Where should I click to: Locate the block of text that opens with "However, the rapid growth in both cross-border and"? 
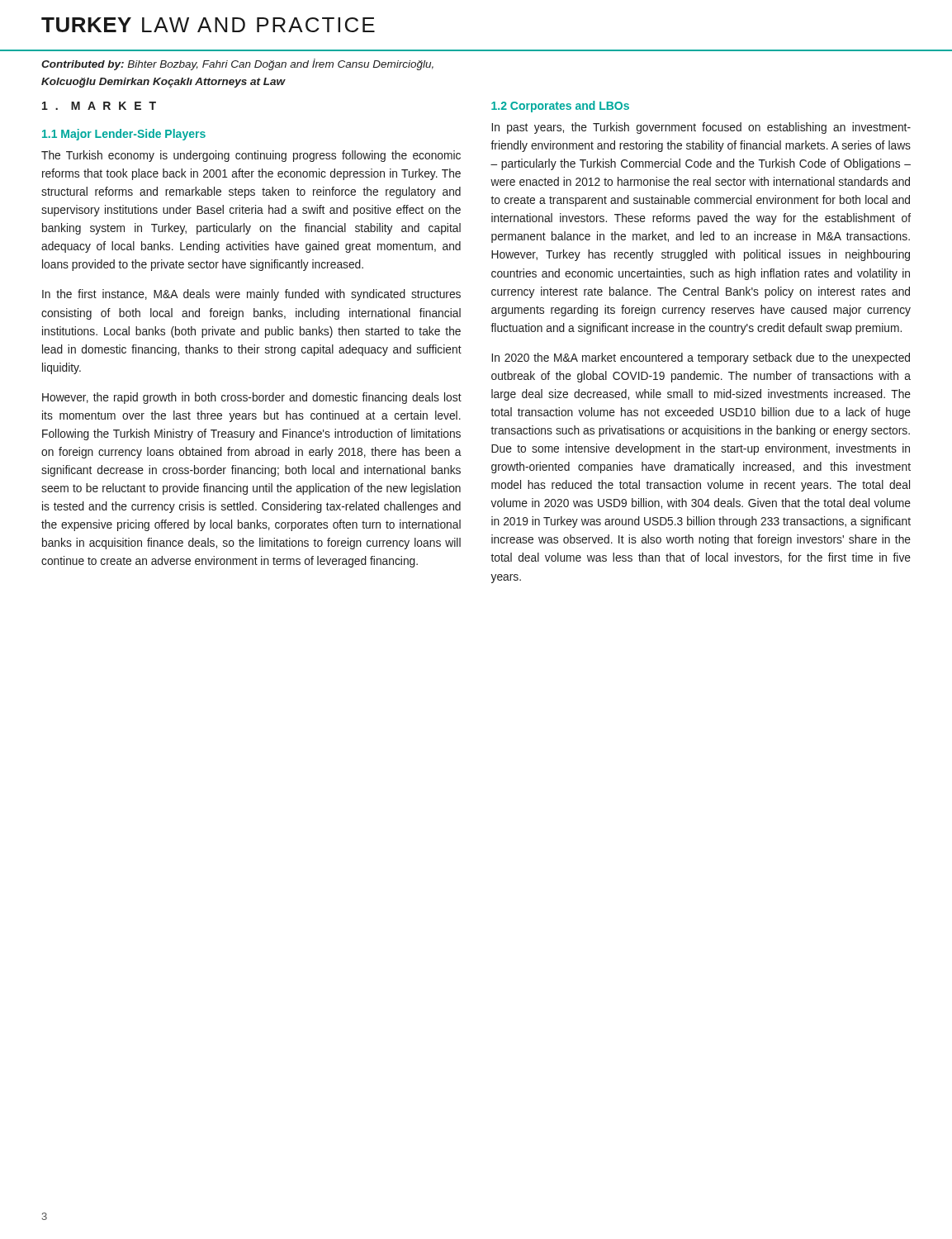(x=251, y=479)
